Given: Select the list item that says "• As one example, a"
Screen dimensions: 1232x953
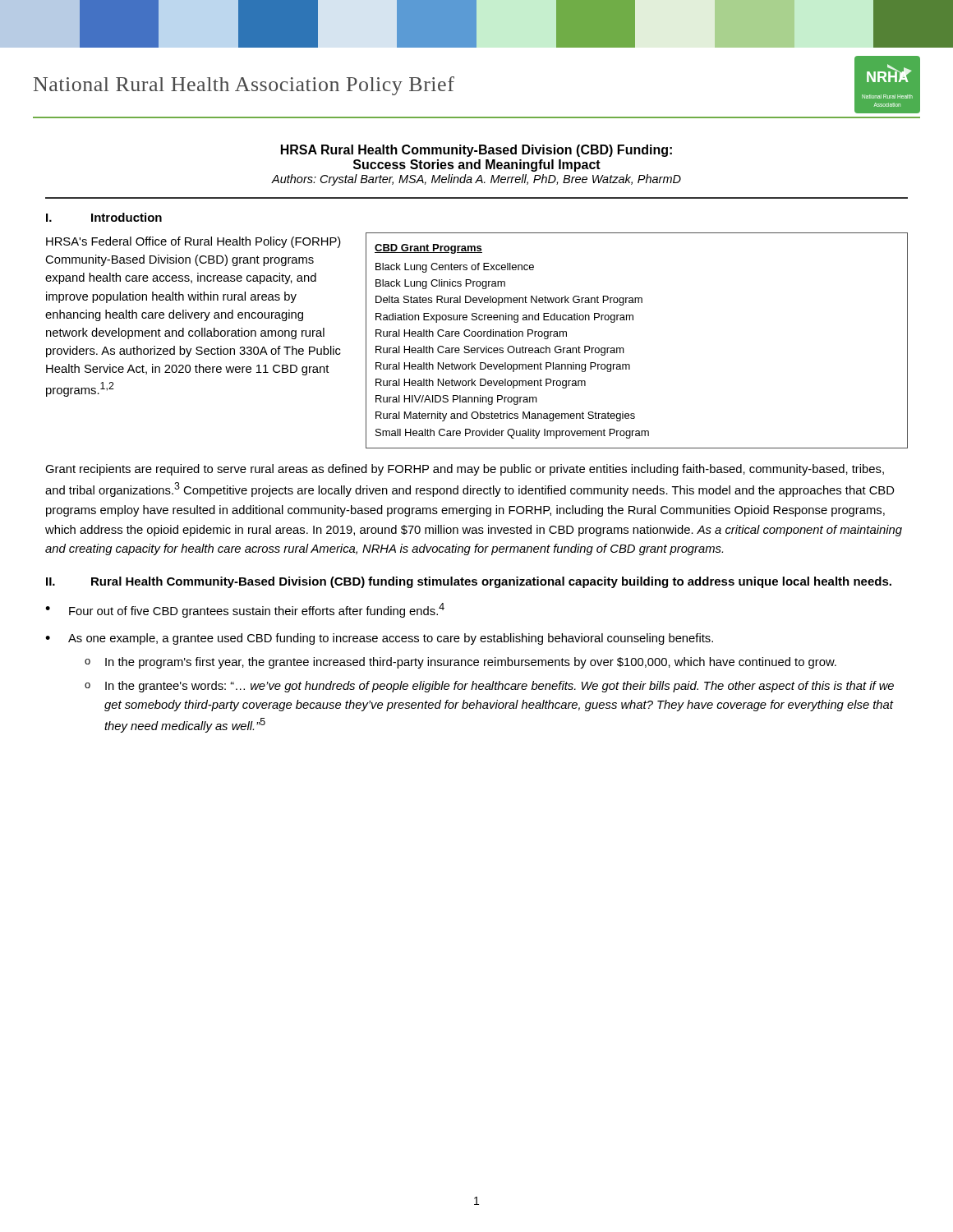Looking at the screenshot, I should click(476, 682).
